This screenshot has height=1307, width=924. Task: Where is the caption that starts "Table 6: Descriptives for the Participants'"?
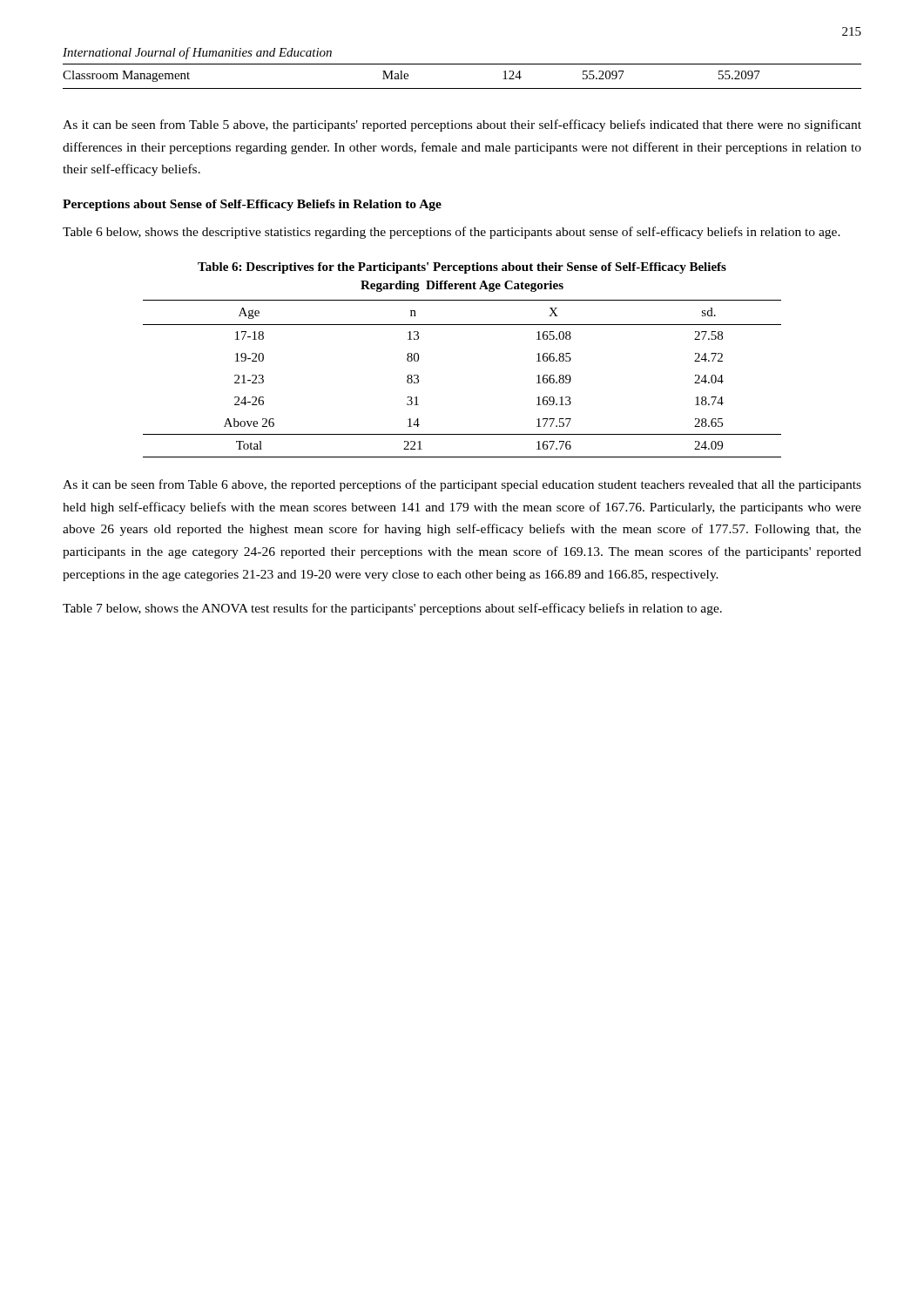point(462,276)
